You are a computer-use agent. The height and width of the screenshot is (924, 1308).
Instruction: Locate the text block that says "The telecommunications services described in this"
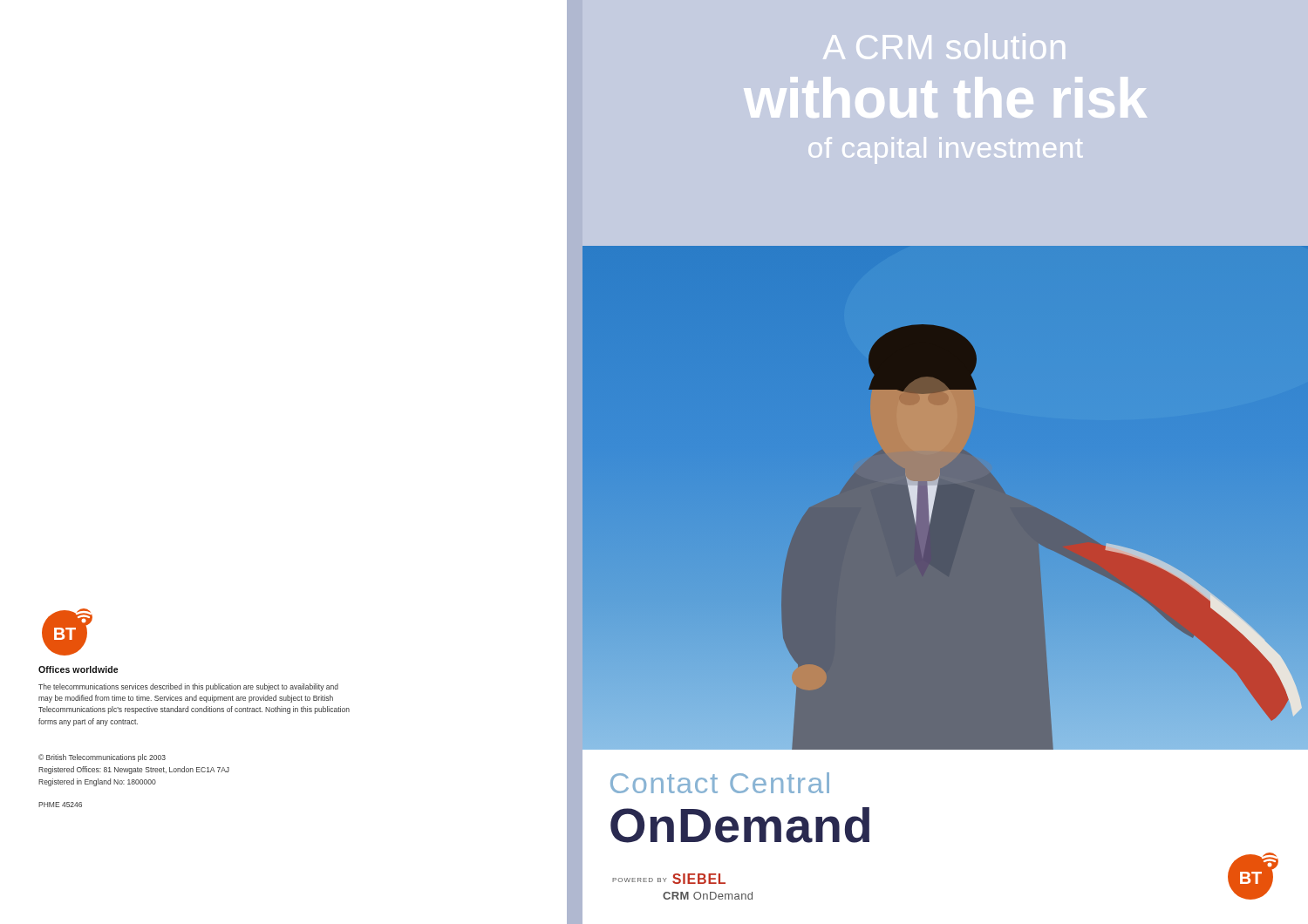[194, 704]
